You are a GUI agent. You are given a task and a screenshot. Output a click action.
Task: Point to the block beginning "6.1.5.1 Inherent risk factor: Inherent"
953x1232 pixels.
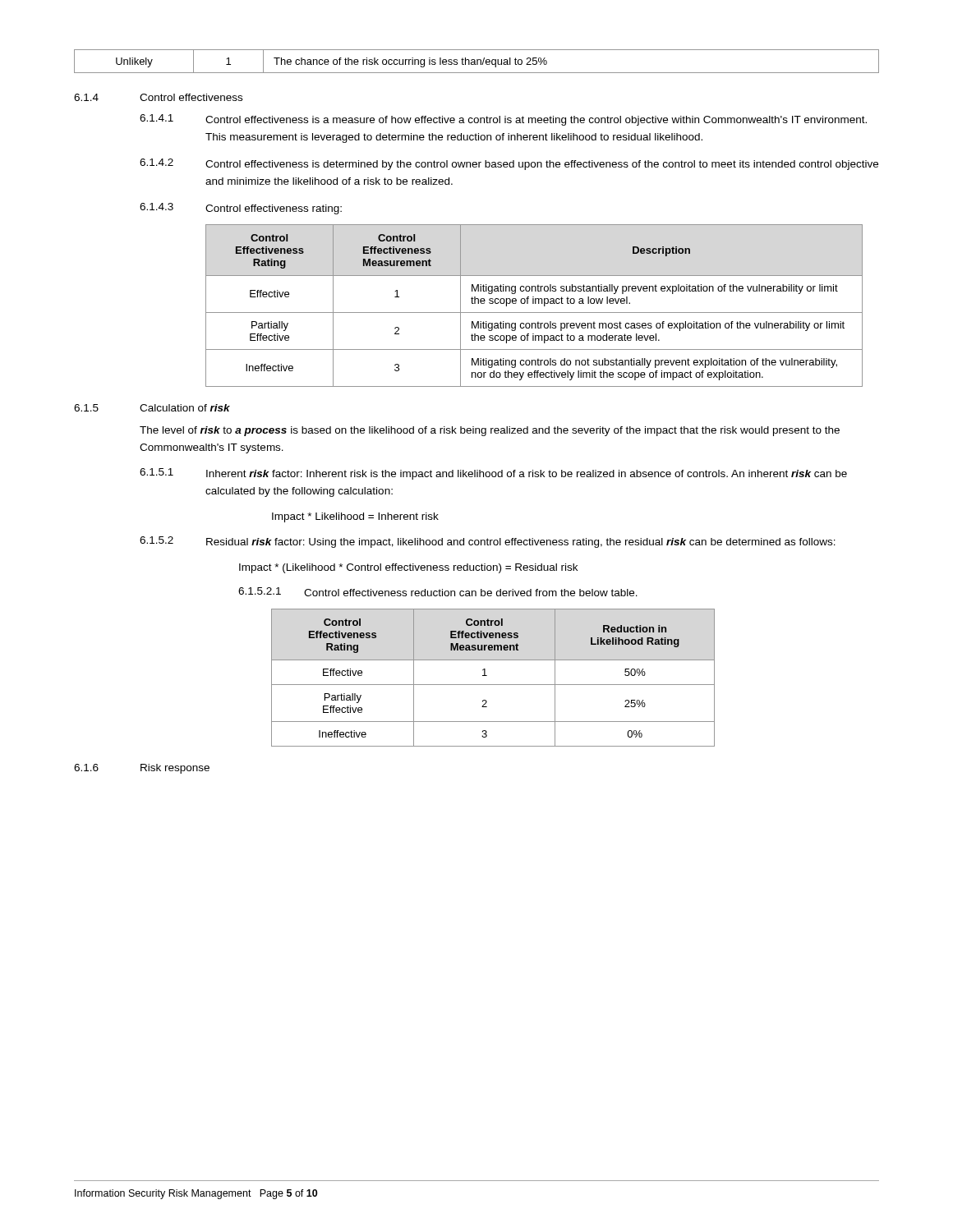509,483
